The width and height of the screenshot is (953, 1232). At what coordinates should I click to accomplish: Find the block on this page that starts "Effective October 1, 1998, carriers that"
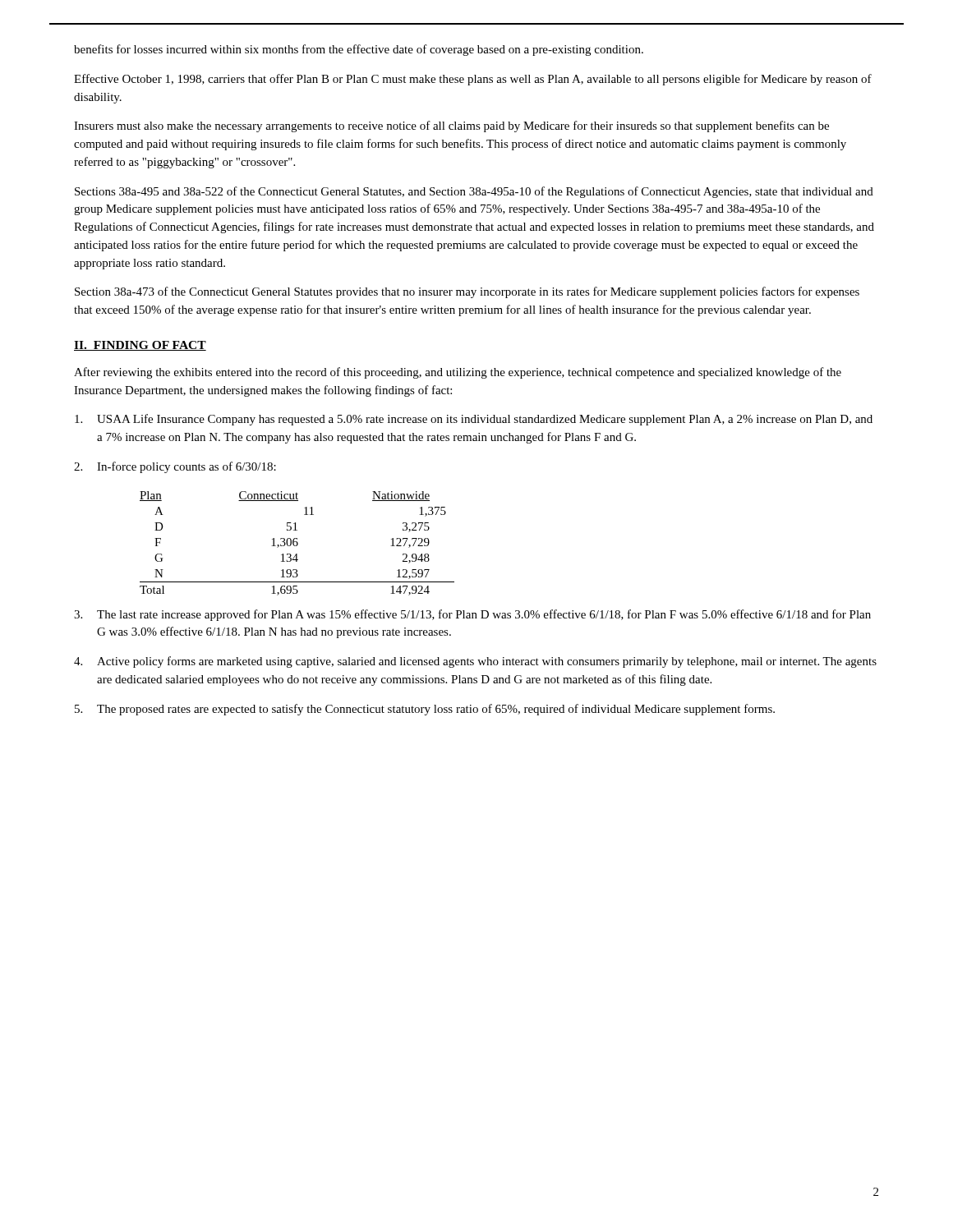coord(473,88)
